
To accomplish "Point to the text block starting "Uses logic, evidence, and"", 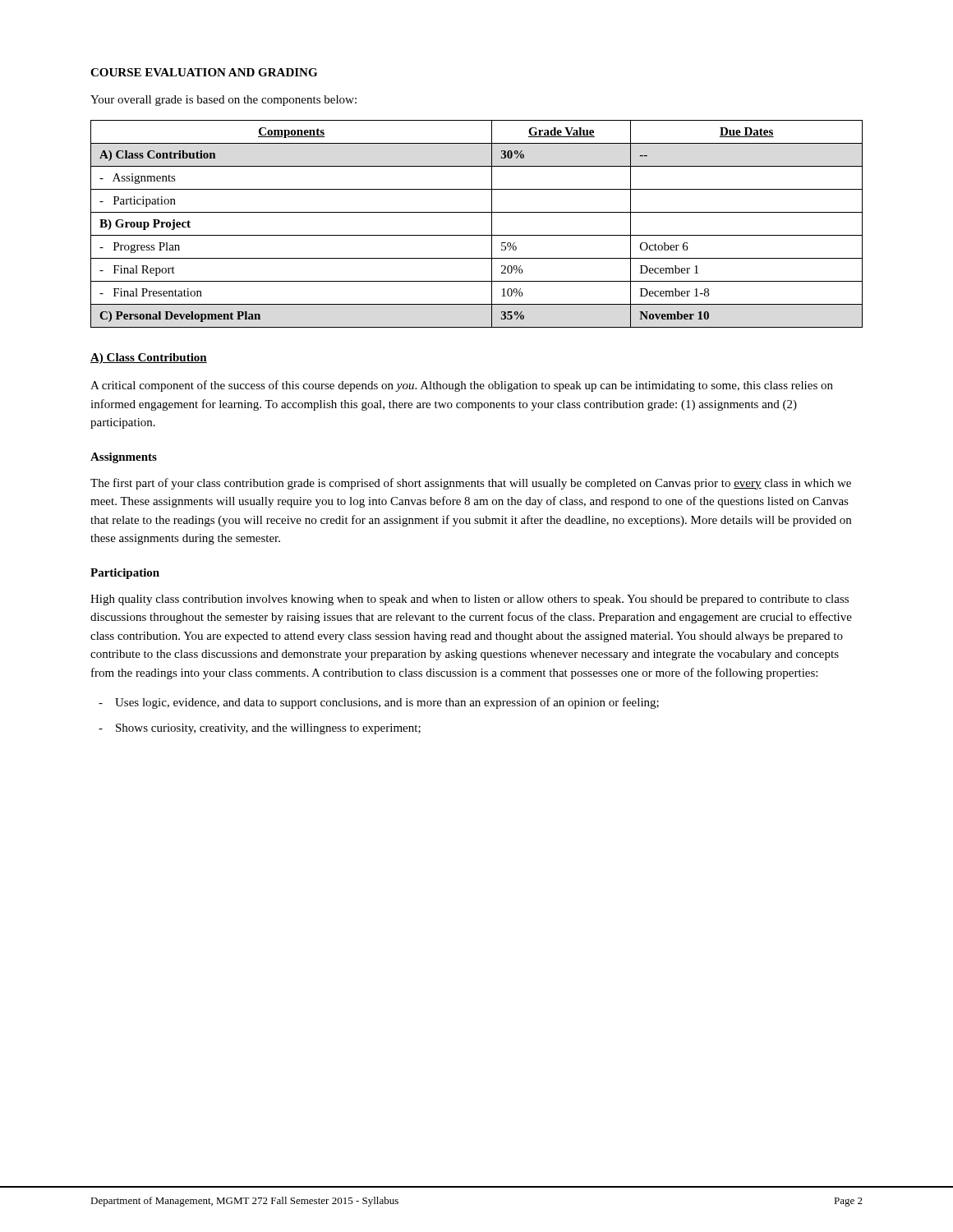I will (x=387, y=702).
